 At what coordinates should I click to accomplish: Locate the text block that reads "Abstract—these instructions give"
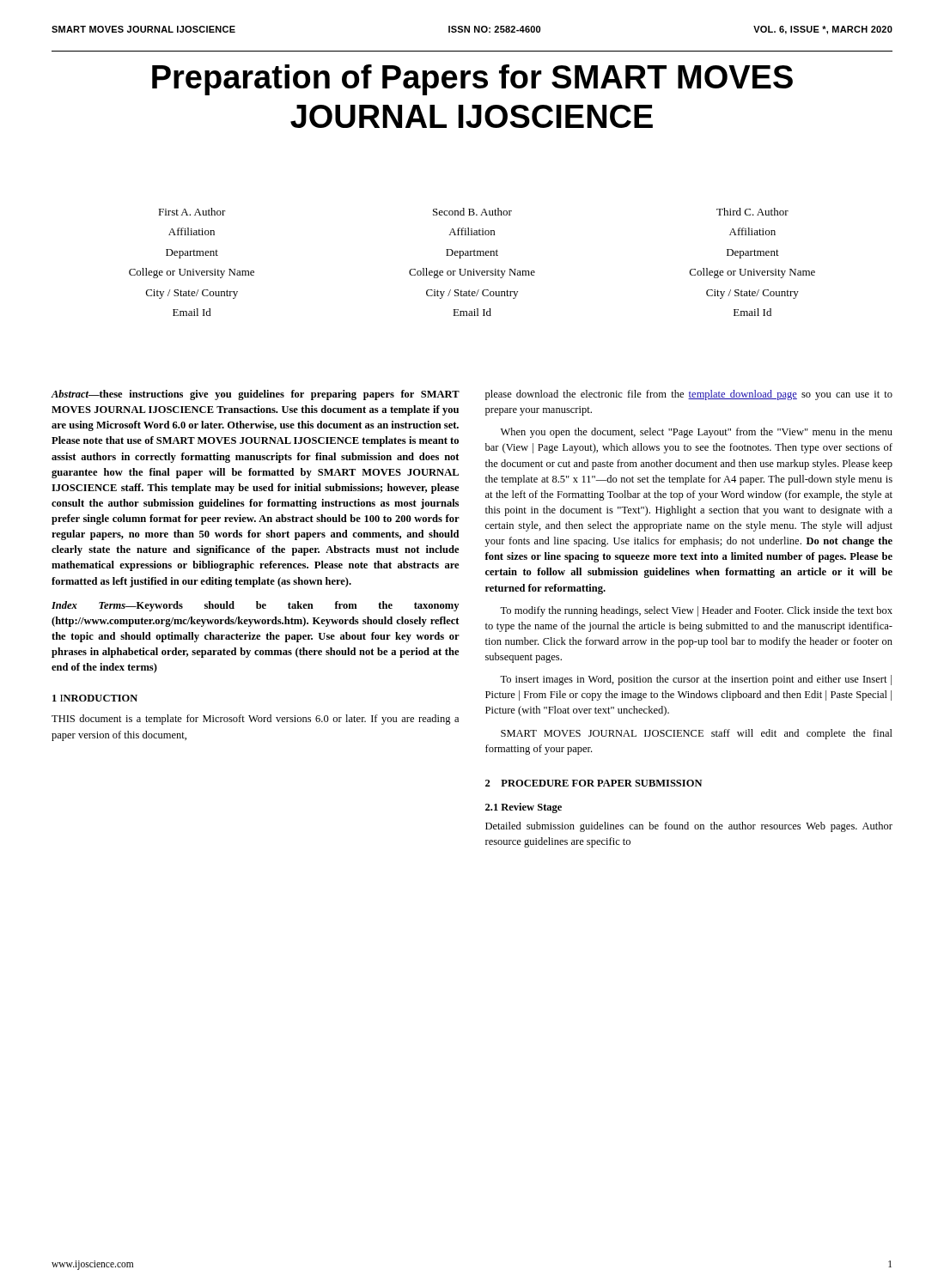coord(255,488)
